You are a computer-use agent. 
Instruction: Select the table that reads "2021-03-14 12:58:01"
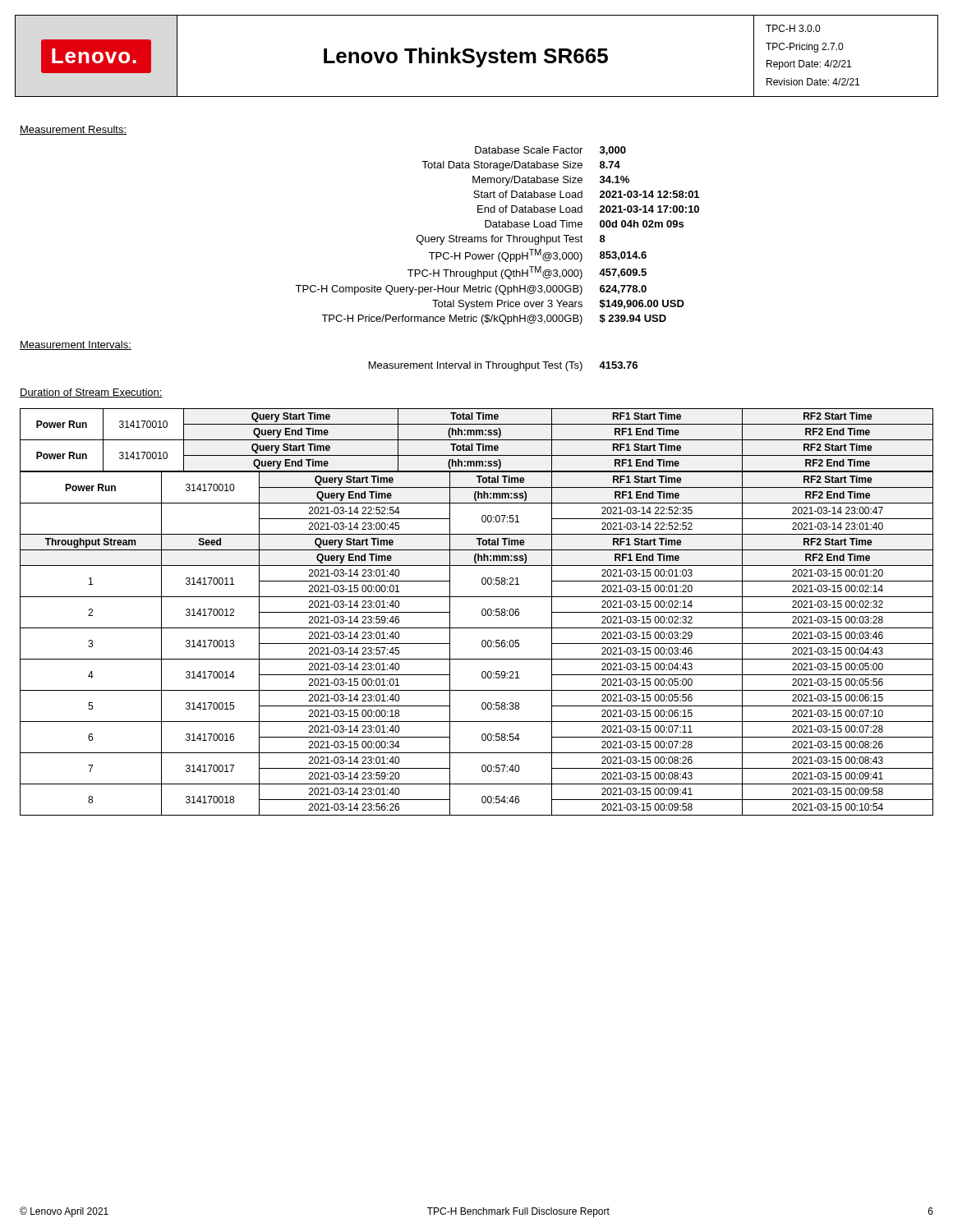pyautogui.click(x=476, y=234)
